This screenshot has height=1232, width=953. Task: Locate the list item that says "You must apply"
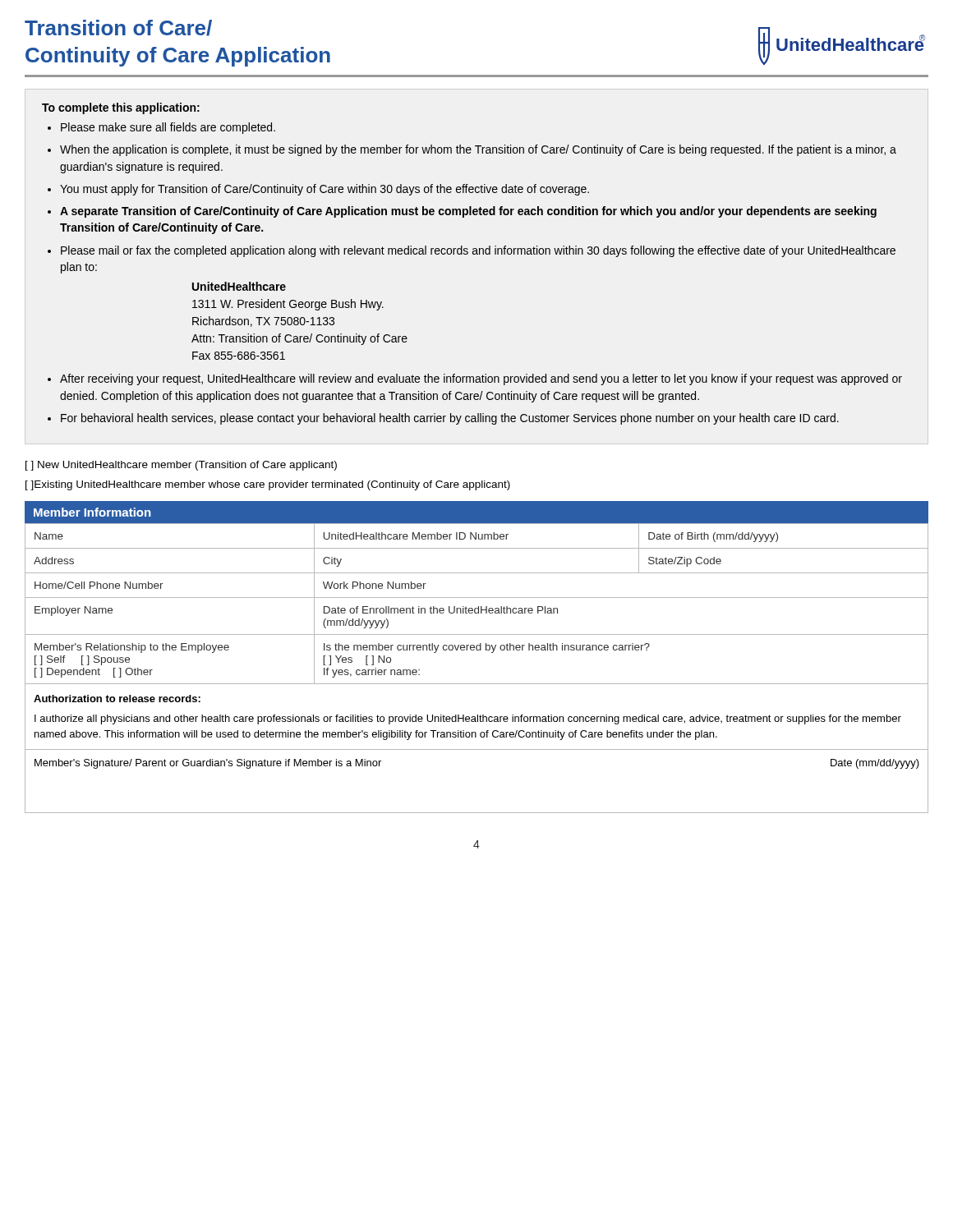tap(325, 189)
